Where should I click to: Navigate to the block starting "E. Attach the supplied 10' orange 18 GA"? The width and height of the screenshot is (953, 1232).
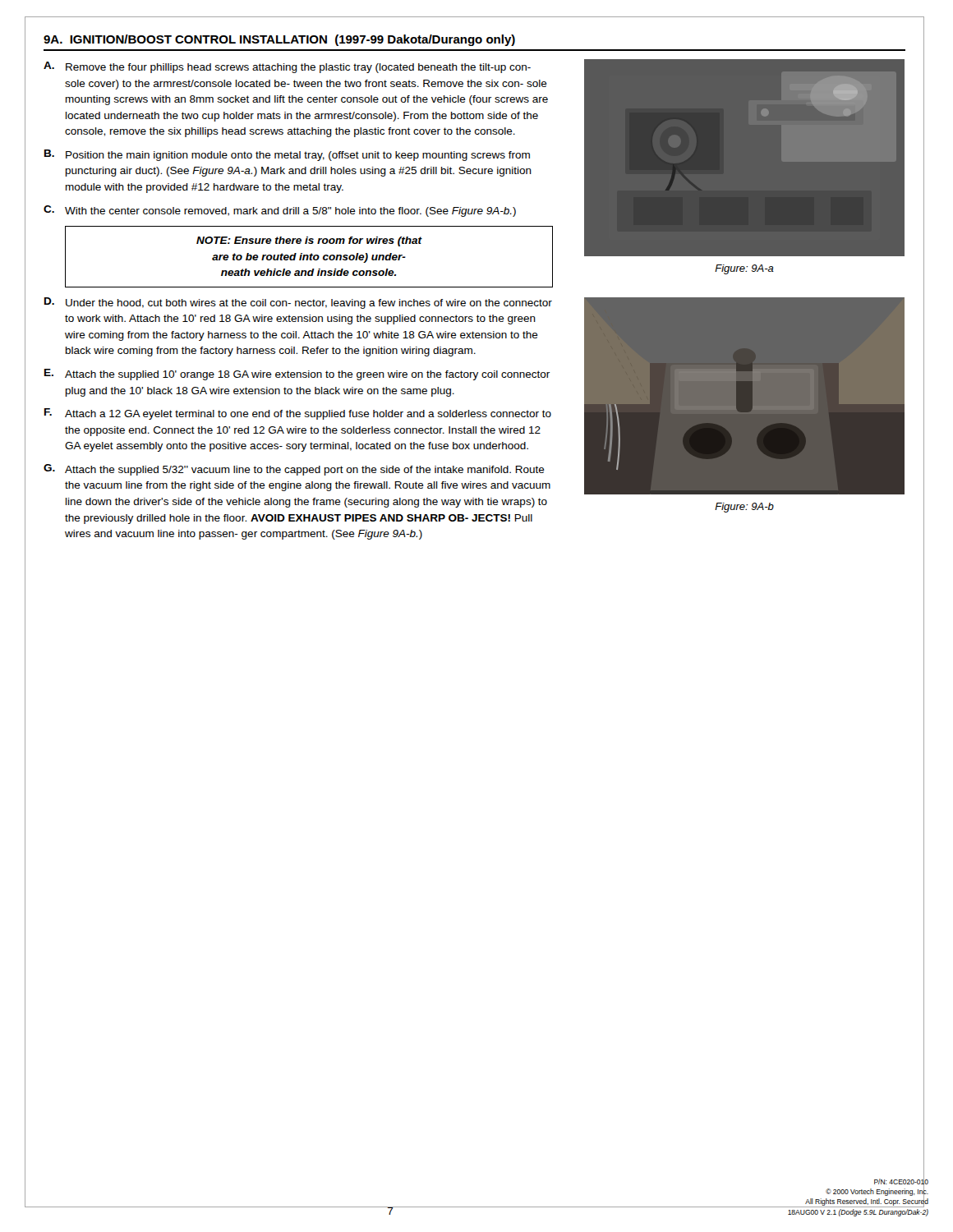click(x=298, y=382)
